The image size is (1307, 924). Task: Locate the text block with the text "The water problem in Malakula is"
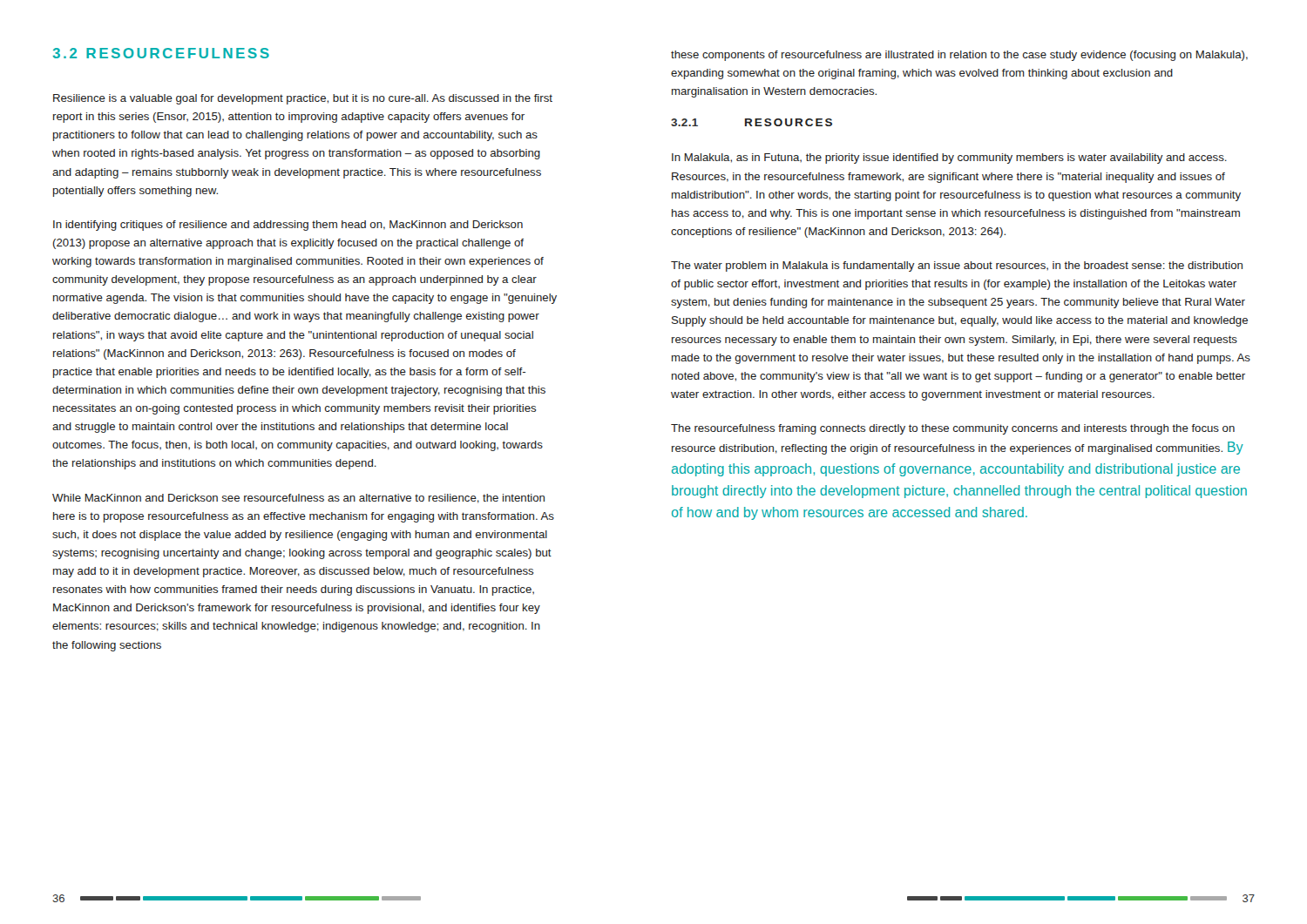click(962, 330)
